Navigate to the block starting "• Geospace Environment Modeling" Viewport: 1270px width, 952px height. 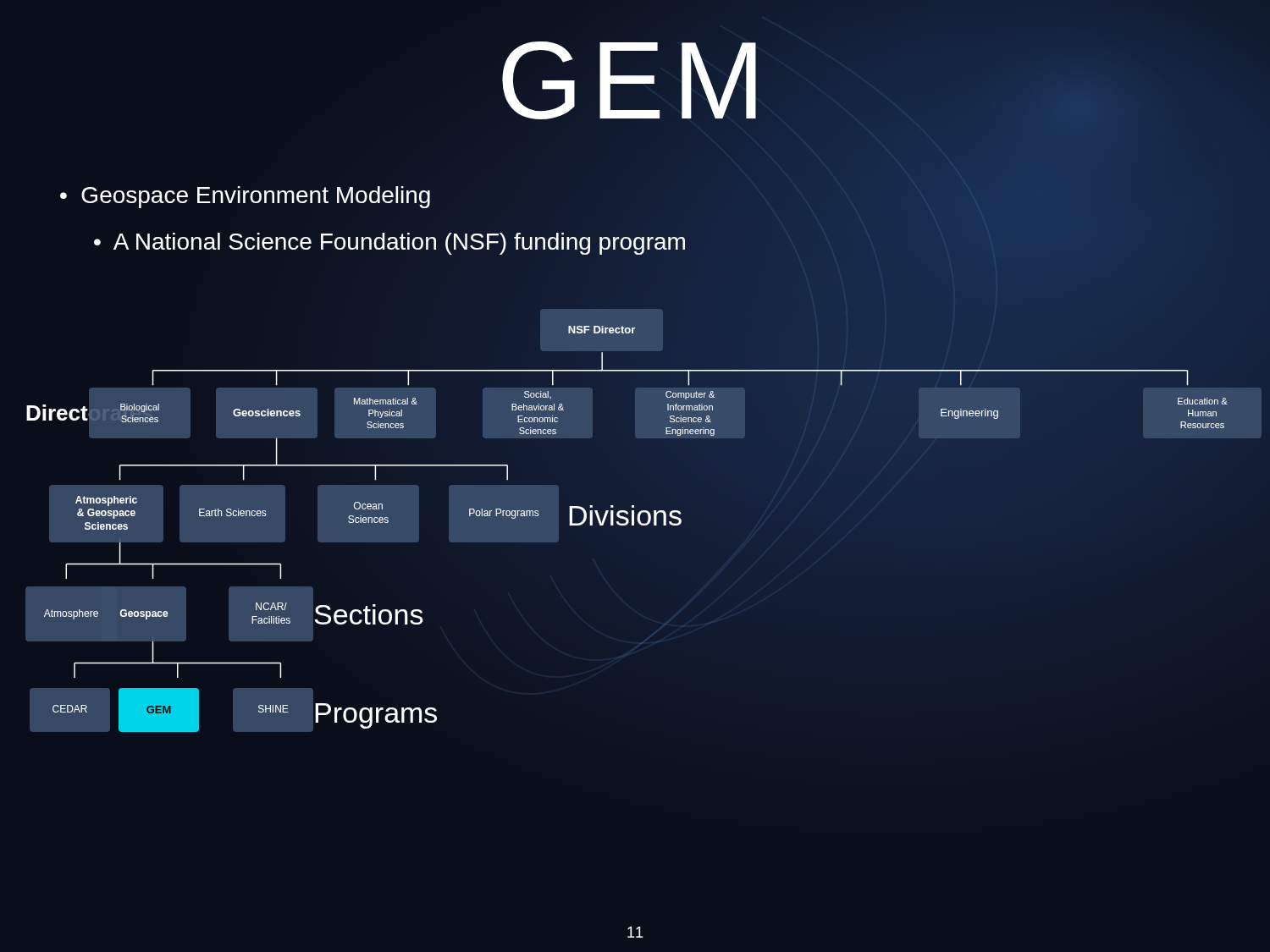[245, 195]
